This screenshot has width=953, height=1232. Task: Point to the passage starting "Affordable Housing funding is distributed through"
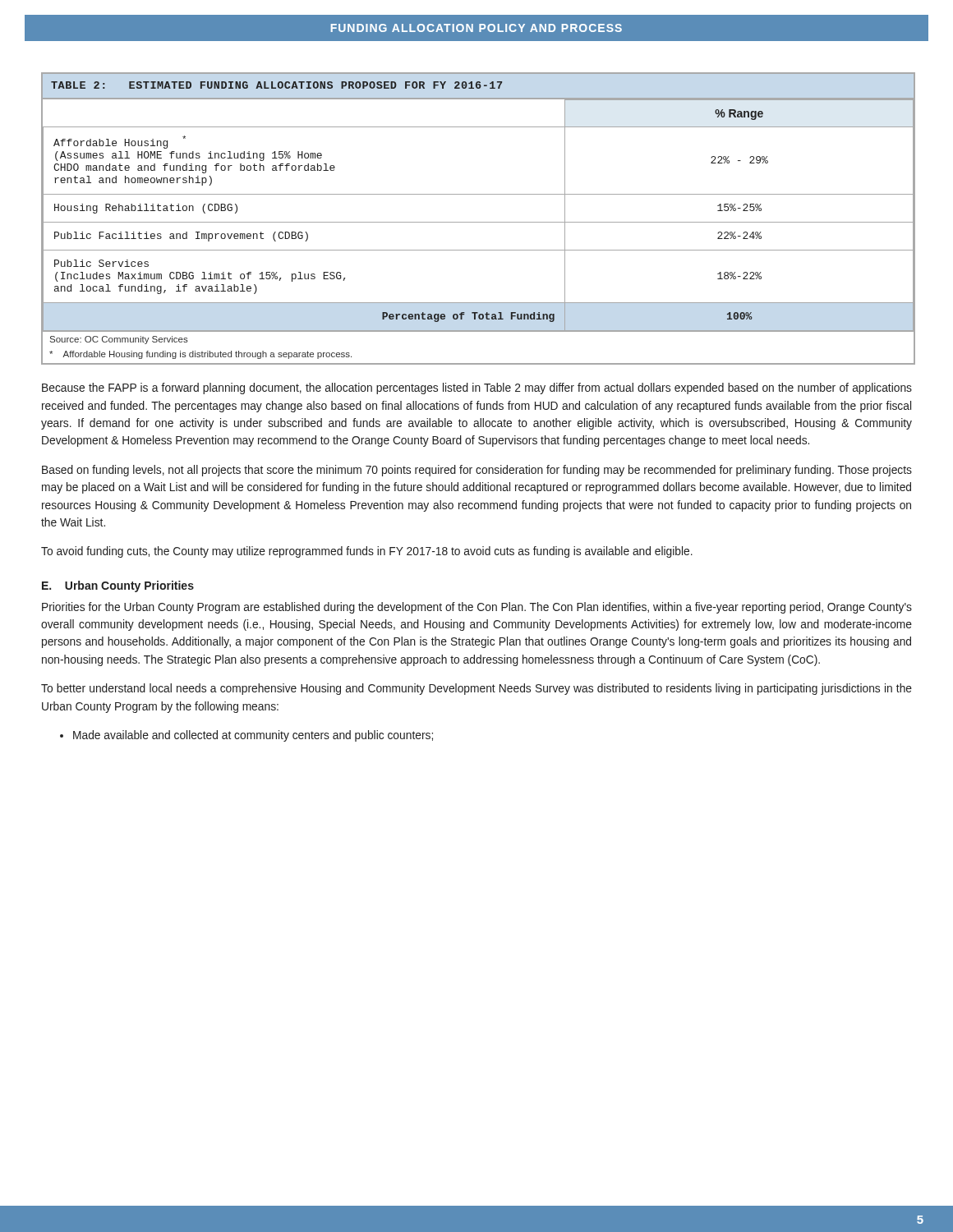pos(201,354)
